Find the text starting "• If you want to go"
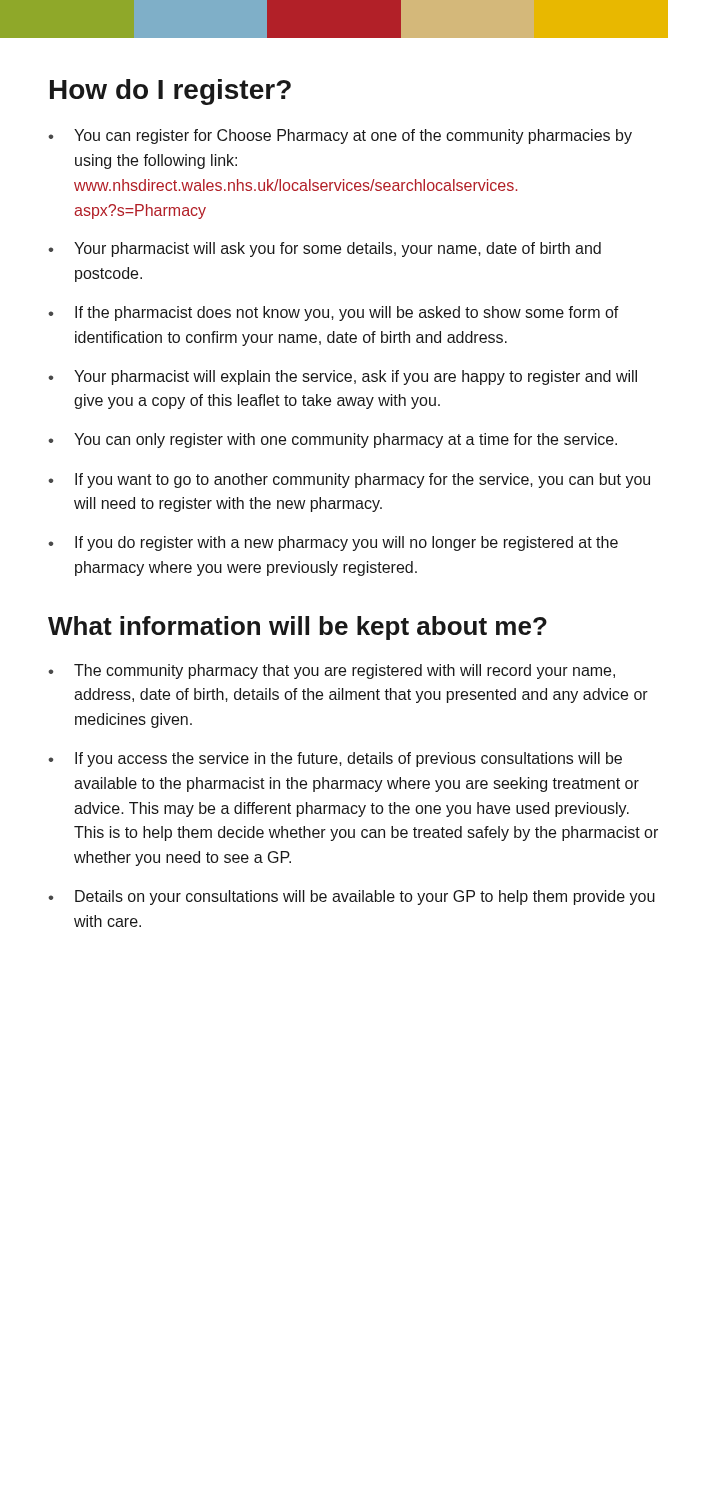 coord(354,492)
